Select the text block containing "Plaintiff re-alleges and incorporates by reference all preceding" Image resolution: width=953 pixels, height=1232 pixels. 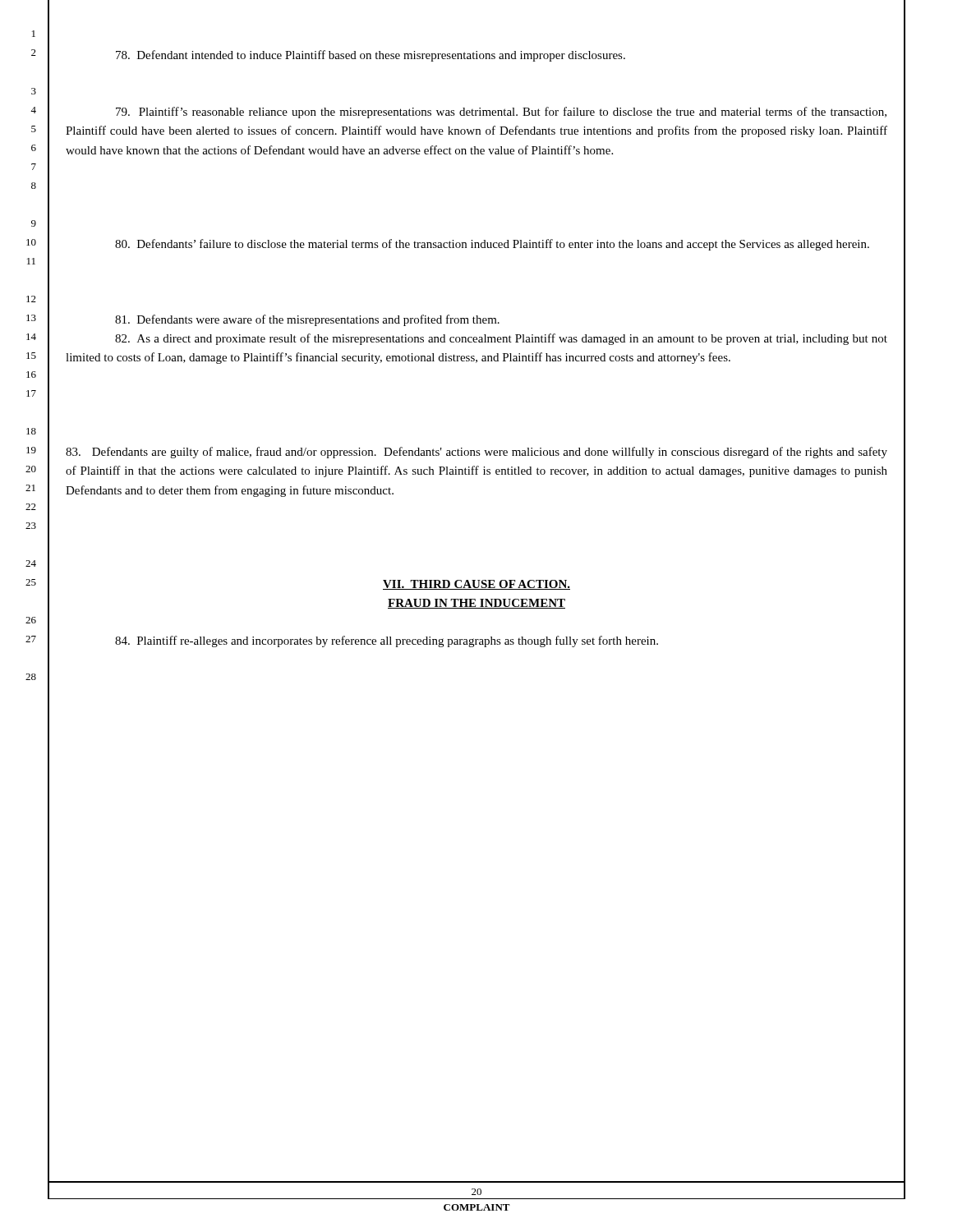[x=476, y=641]
